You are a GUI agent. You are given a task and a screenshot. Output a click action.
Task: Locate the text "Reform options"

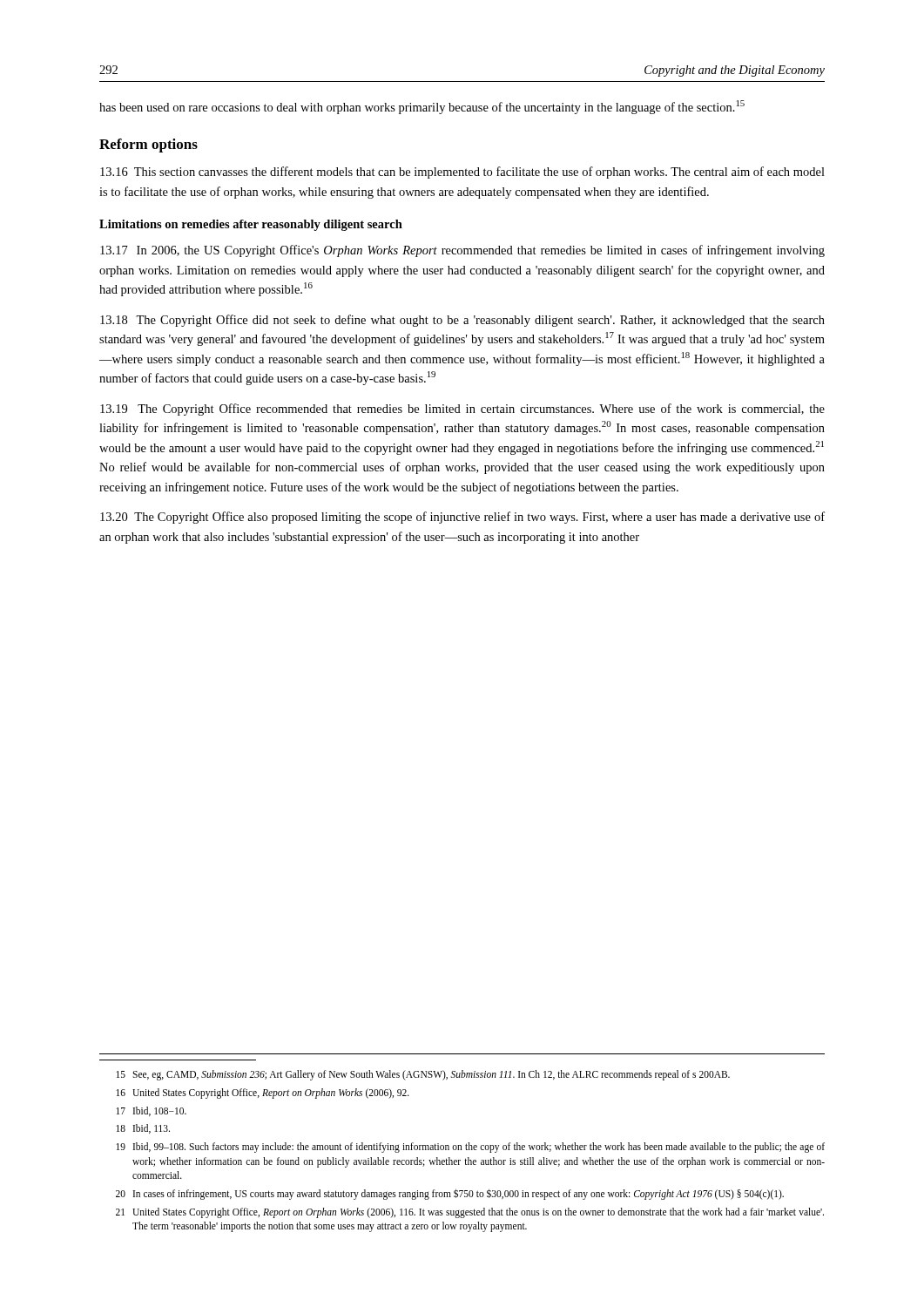pyautogui.click(x=148, y=145)
